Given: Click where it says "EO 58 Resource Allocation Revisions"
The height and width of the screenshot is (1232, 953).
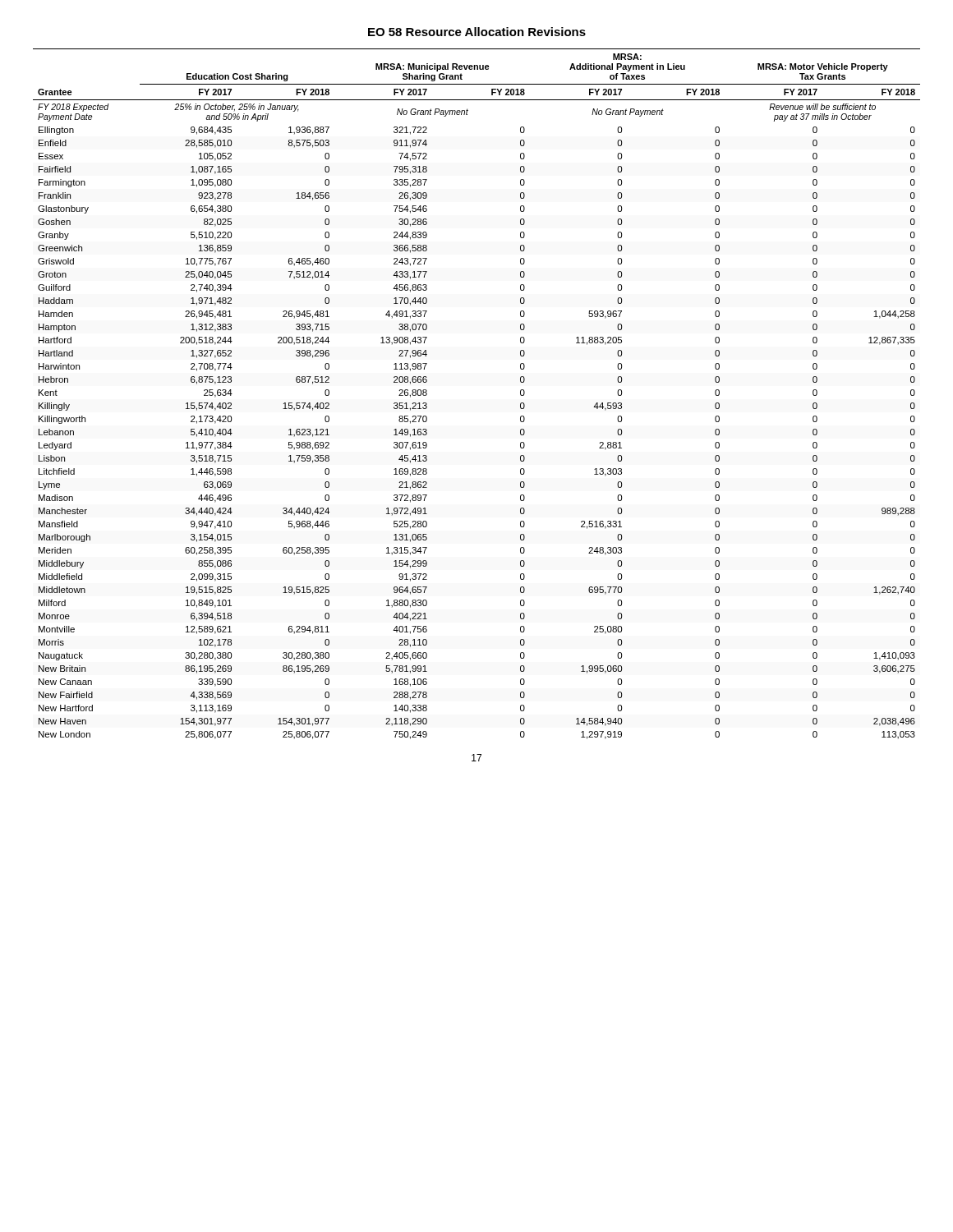Looking at the screenshot, I should tap(476, 32).
